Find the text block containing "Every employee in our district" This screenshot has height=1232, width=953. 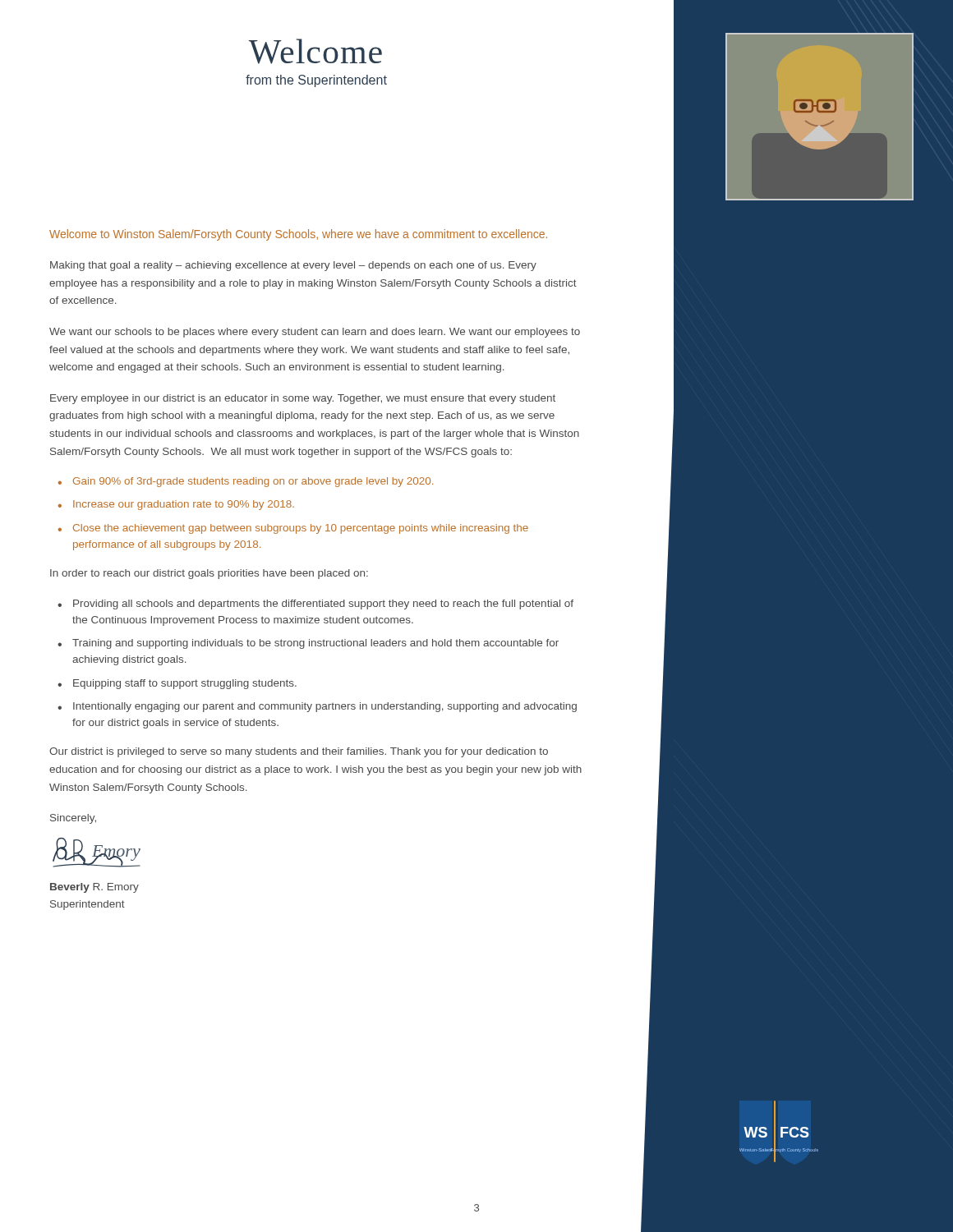coord(314,424)
